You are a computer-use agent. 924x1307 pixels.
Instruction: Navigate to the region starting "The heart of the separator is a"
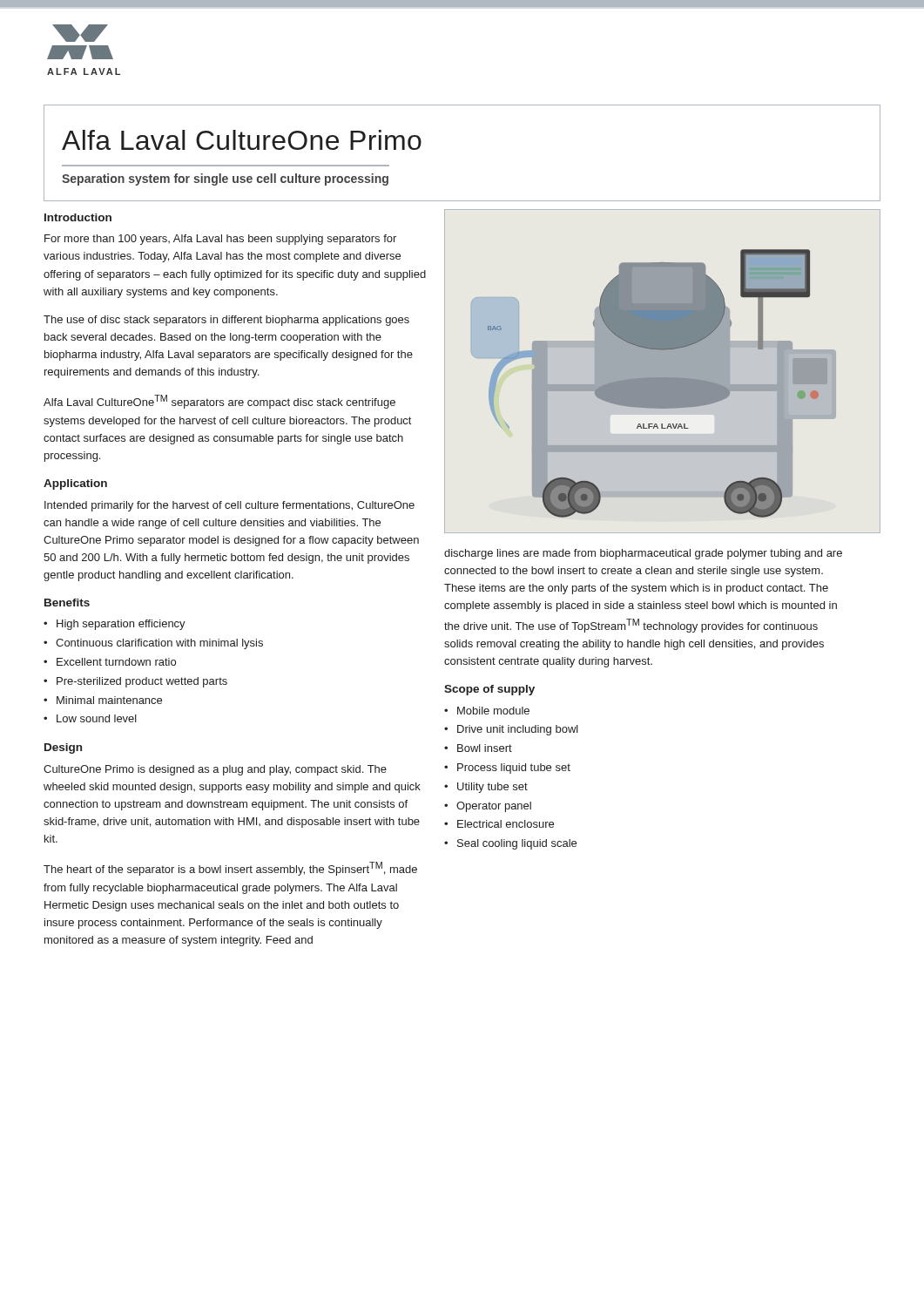[x=235, y=904]
